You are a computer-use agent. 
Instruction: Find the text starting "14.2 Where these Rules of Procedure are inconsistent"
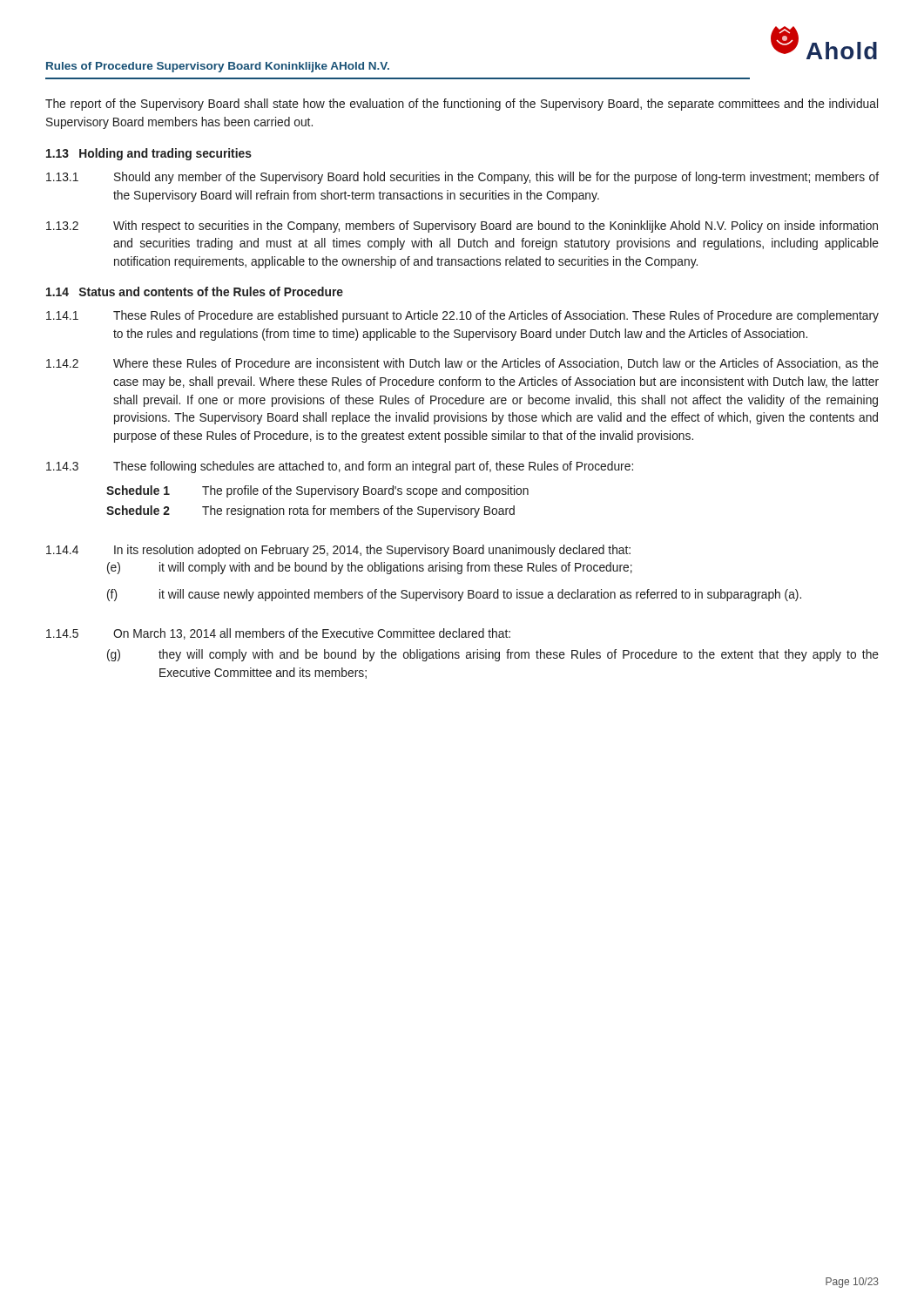pos(462,401)
